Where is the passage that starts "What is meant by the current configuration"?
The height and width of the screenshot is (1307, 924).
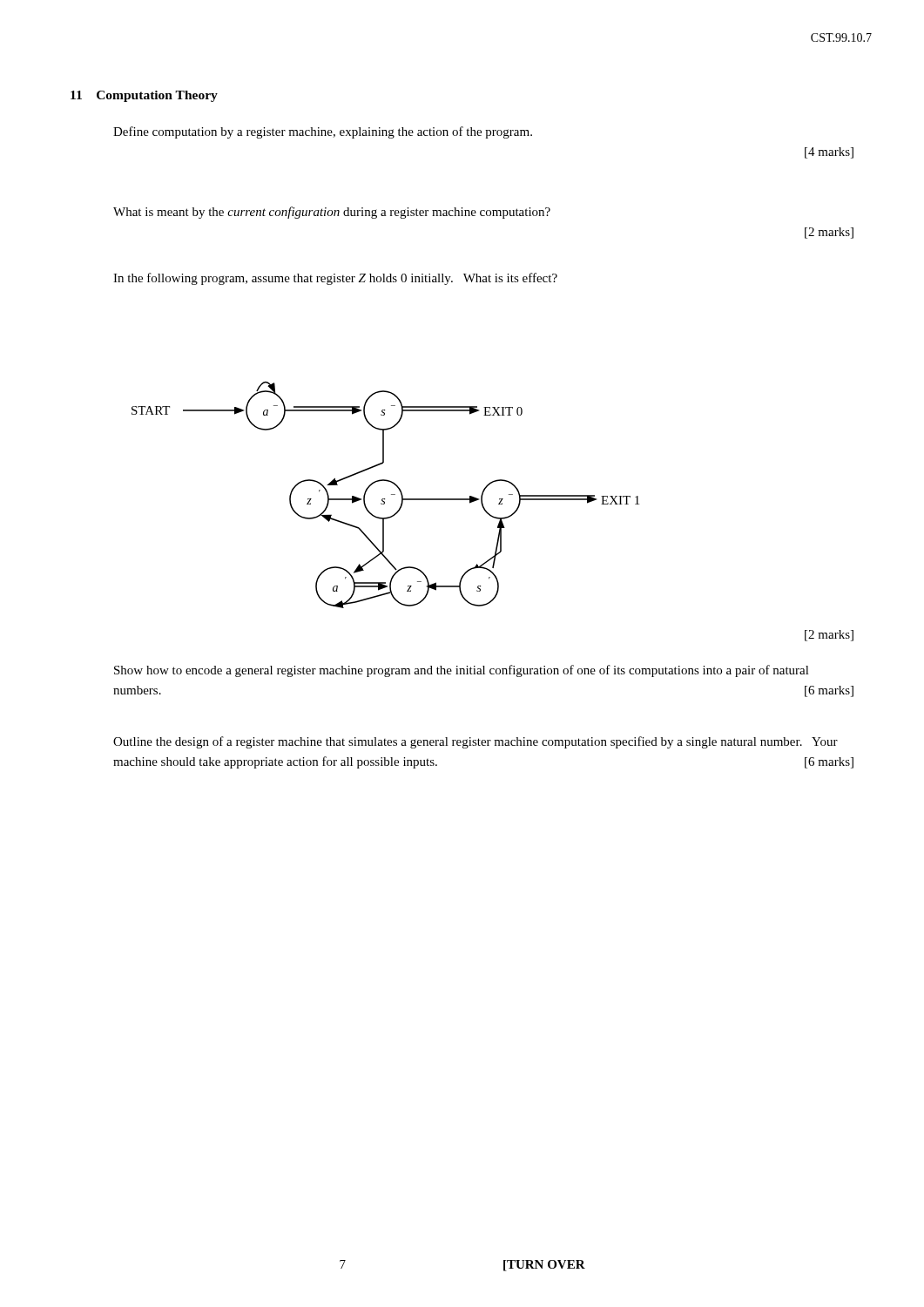point(484,223)
